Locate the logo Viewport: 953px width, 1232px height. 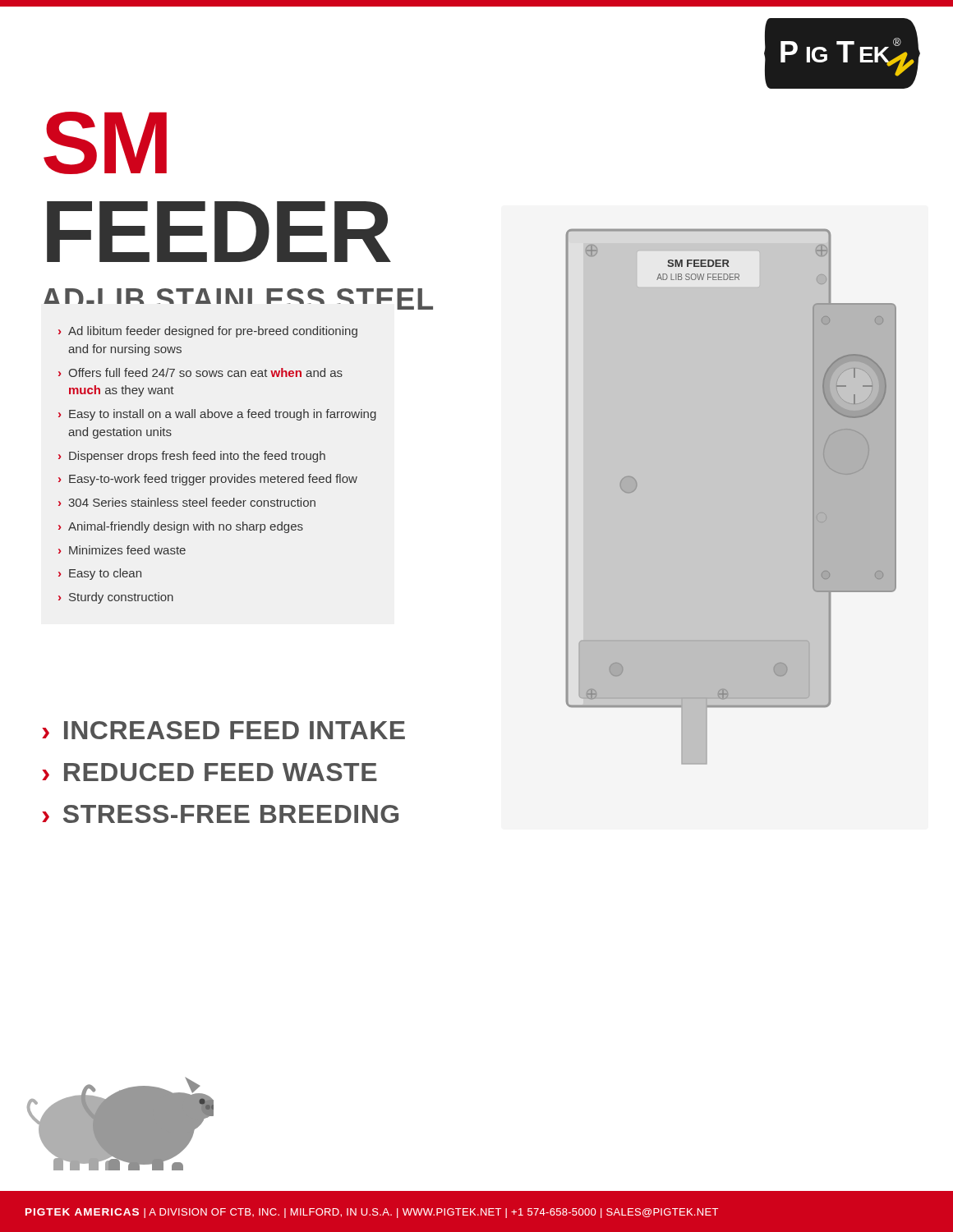(842, 53)
